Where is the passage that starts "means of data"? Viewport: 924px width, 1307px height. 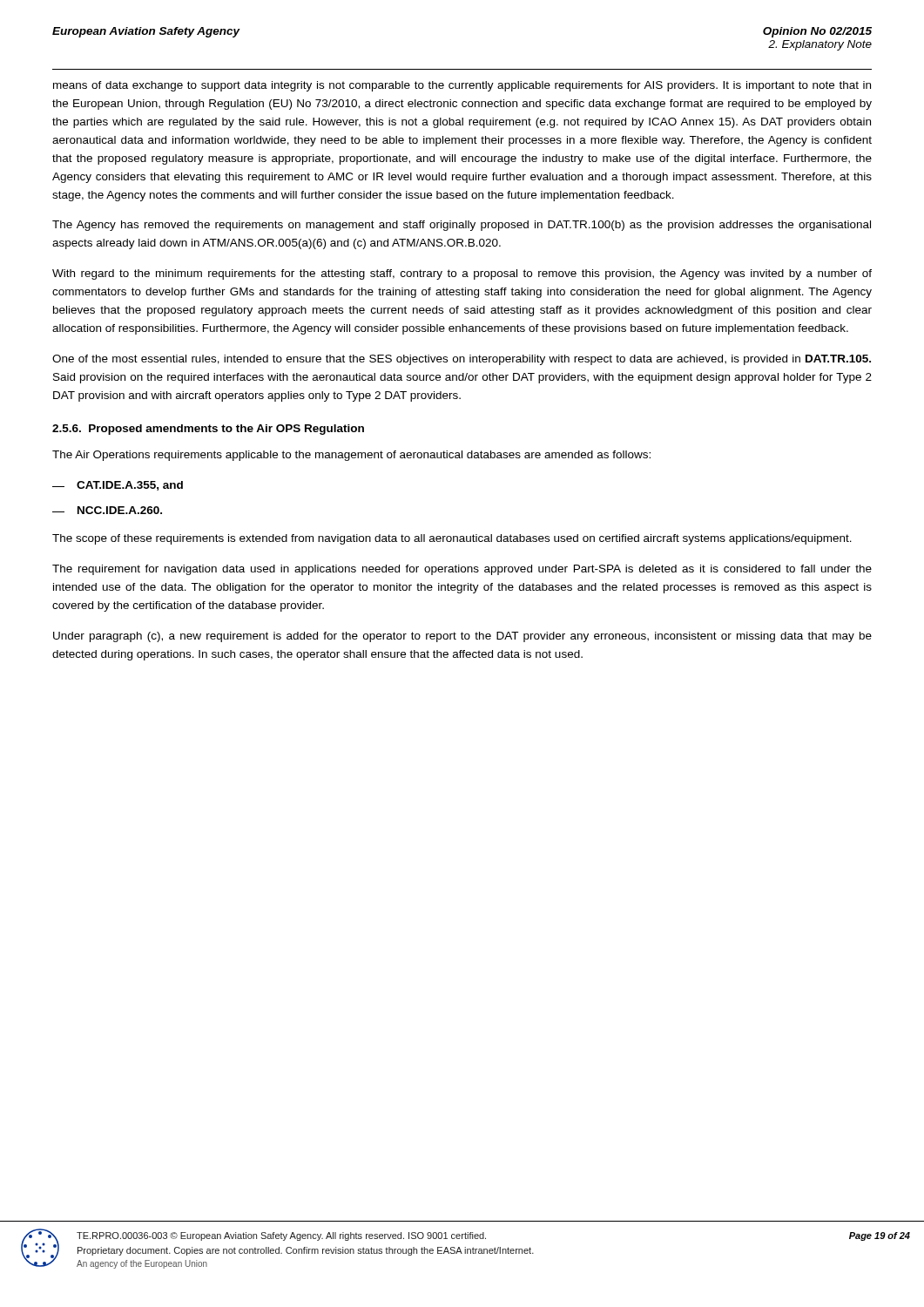462,140
